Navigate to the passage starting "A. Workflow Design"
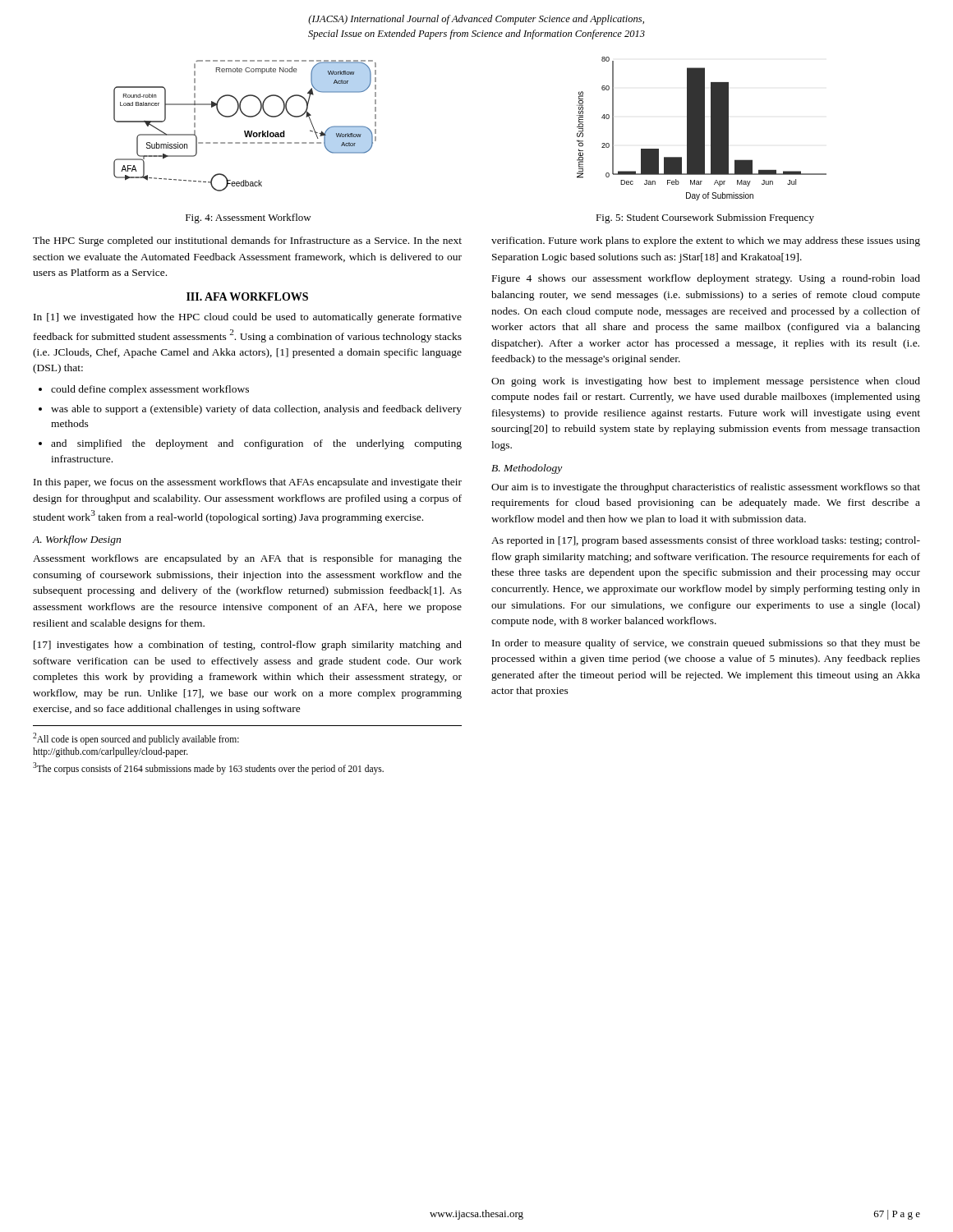This screenshot has width=953, height=1232. tap(77, 539)
